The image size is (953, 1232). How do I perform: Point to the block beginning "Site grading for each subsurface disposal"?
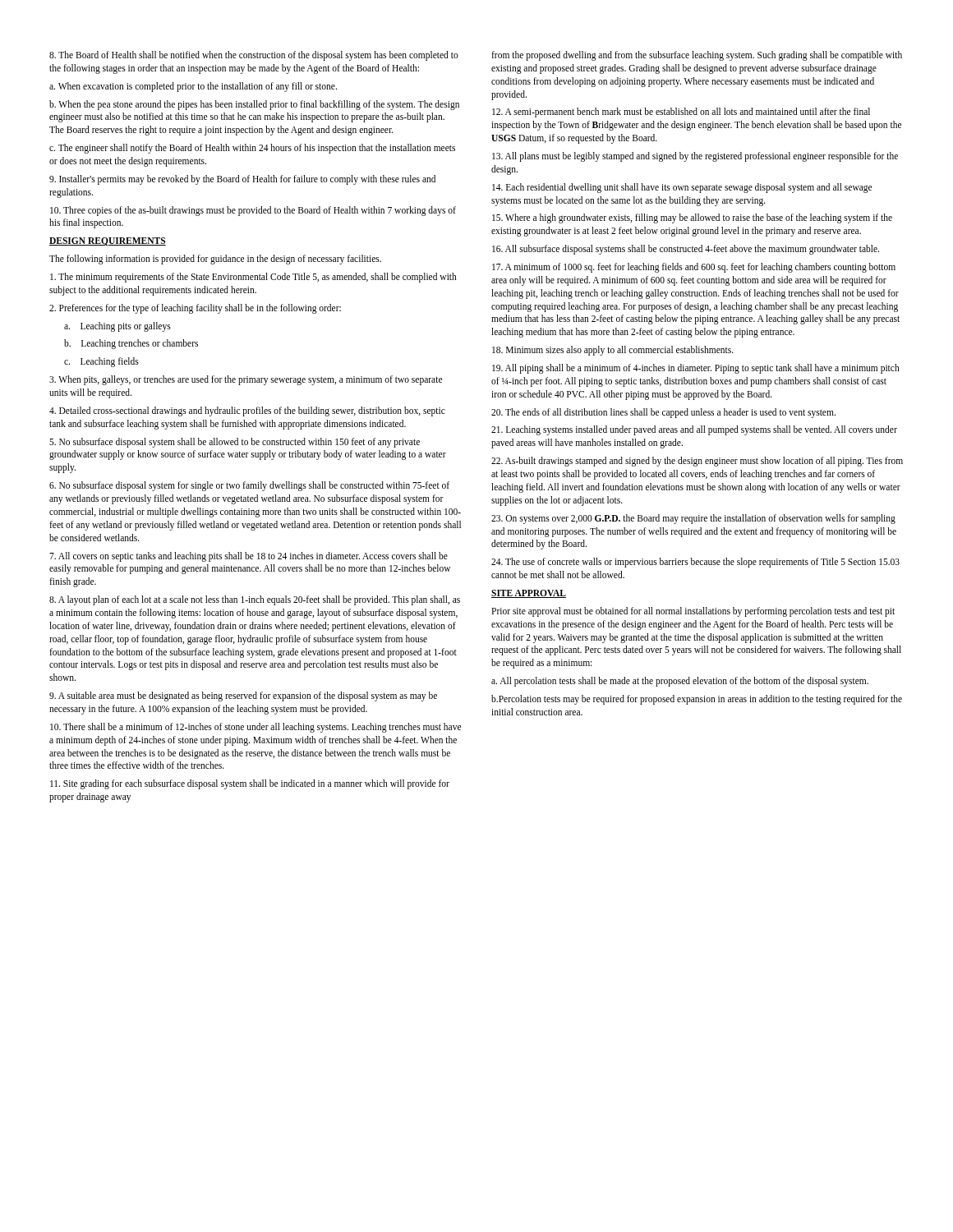pyautogui.click(x=255, y=791)
